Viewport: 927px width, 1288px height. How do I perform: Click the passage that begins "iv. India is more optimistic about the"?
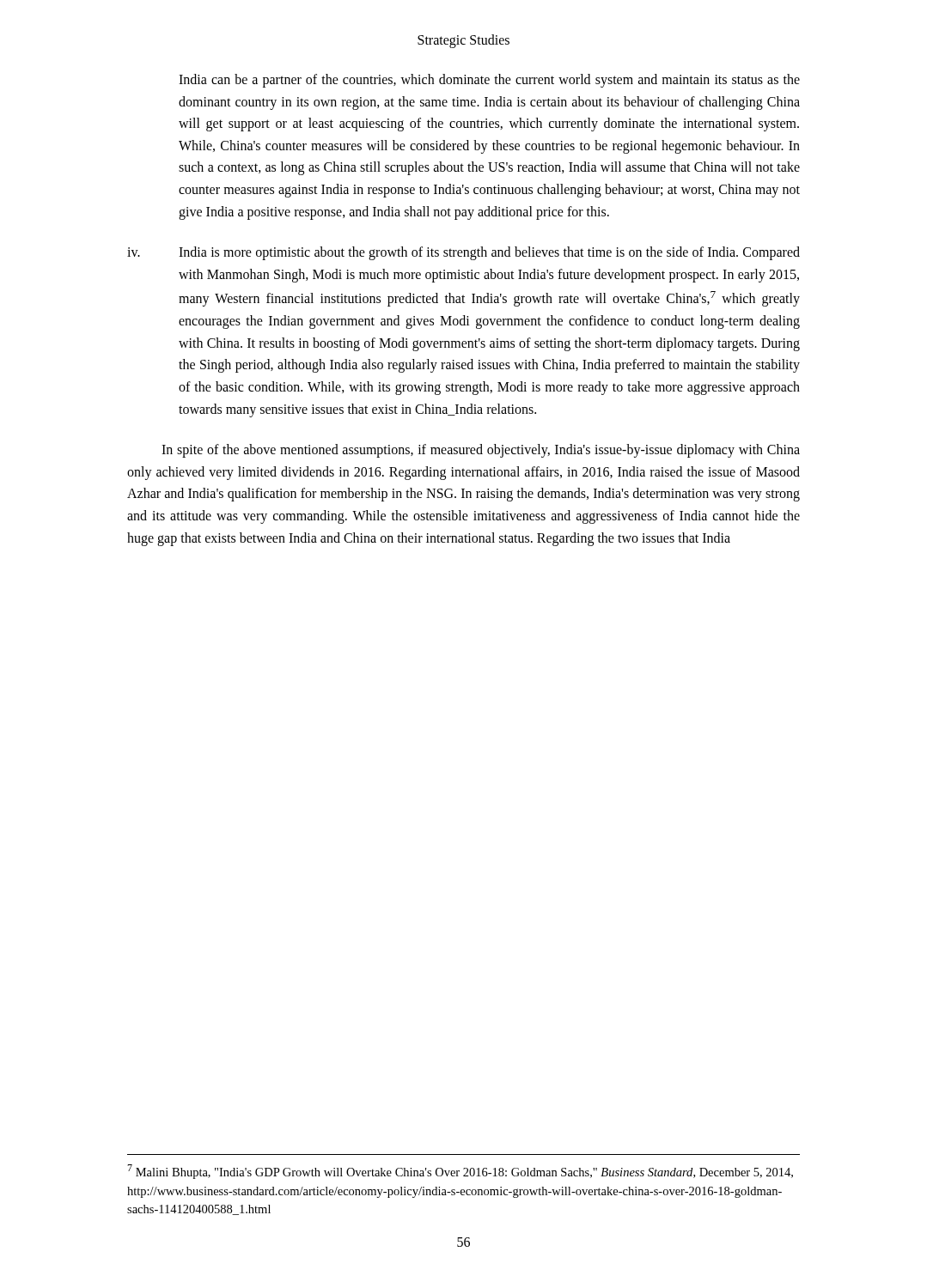(x=464, y=331)
